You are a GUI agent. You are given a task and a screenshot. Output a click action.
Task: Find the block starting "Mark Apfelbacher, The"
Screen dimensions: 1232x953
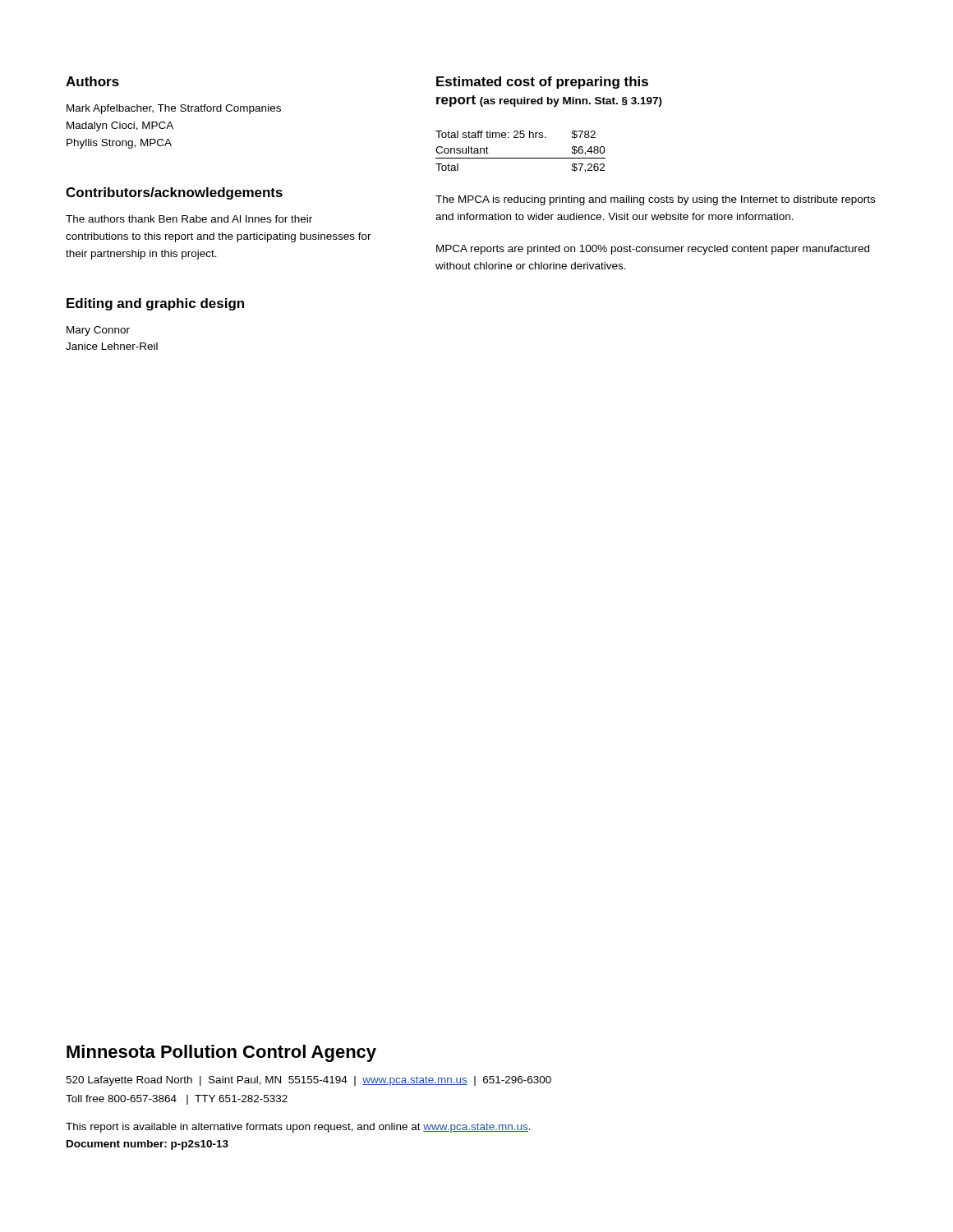[174, 109]
